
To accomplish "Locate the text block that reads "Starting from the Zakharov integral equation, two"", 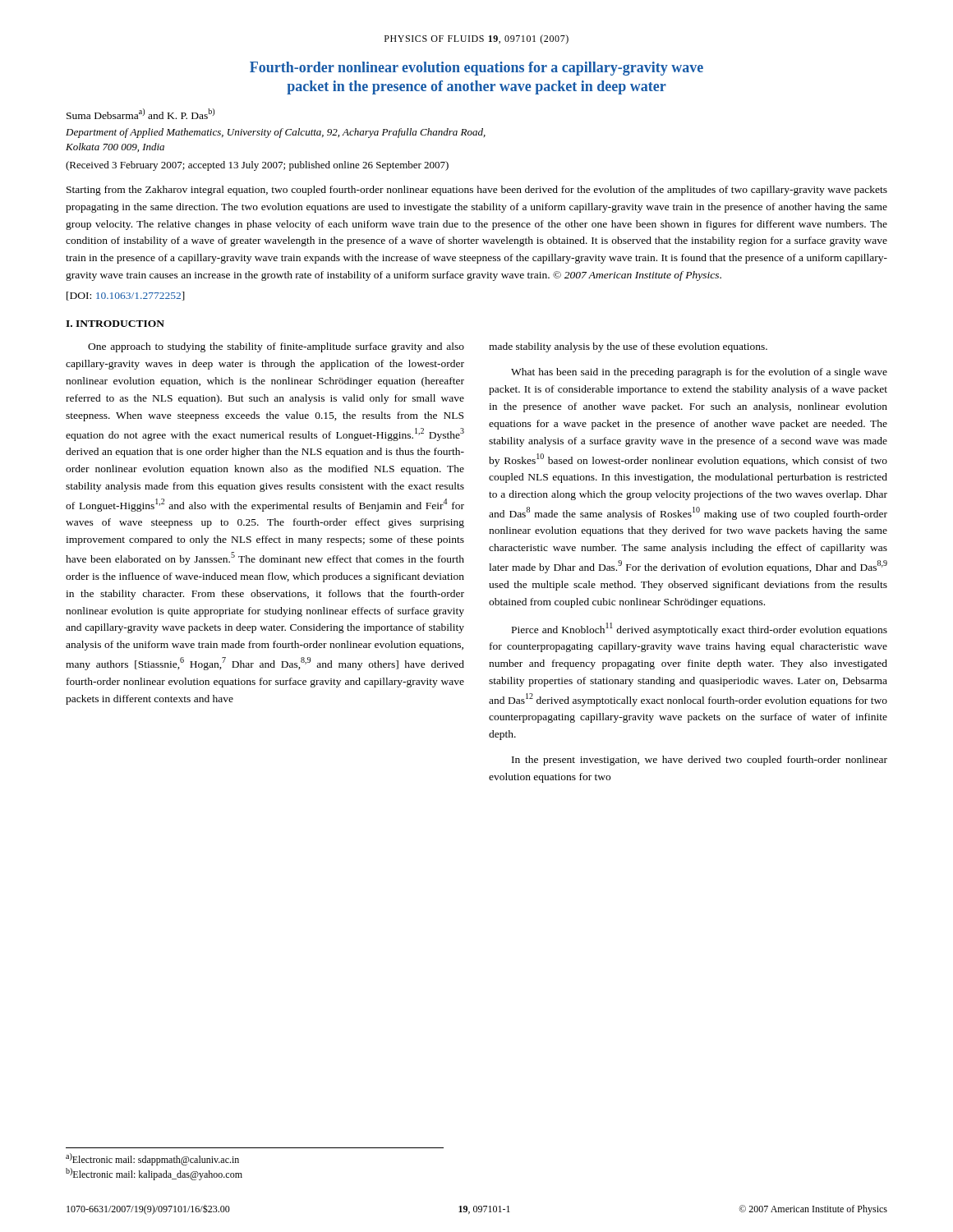I will point(476,232).
